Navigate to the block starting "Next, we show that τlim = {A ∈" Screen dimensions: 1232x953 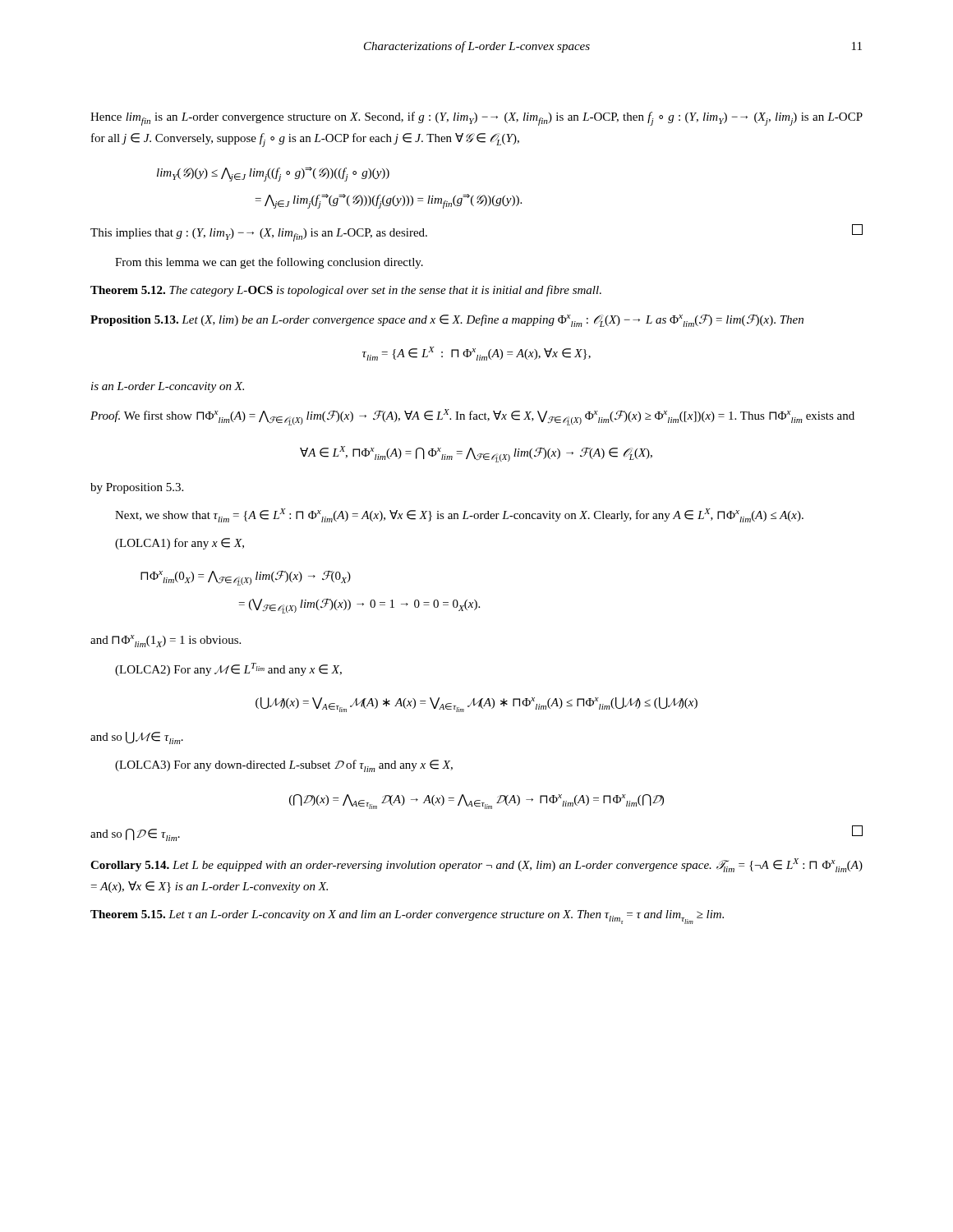click(476, 528)
